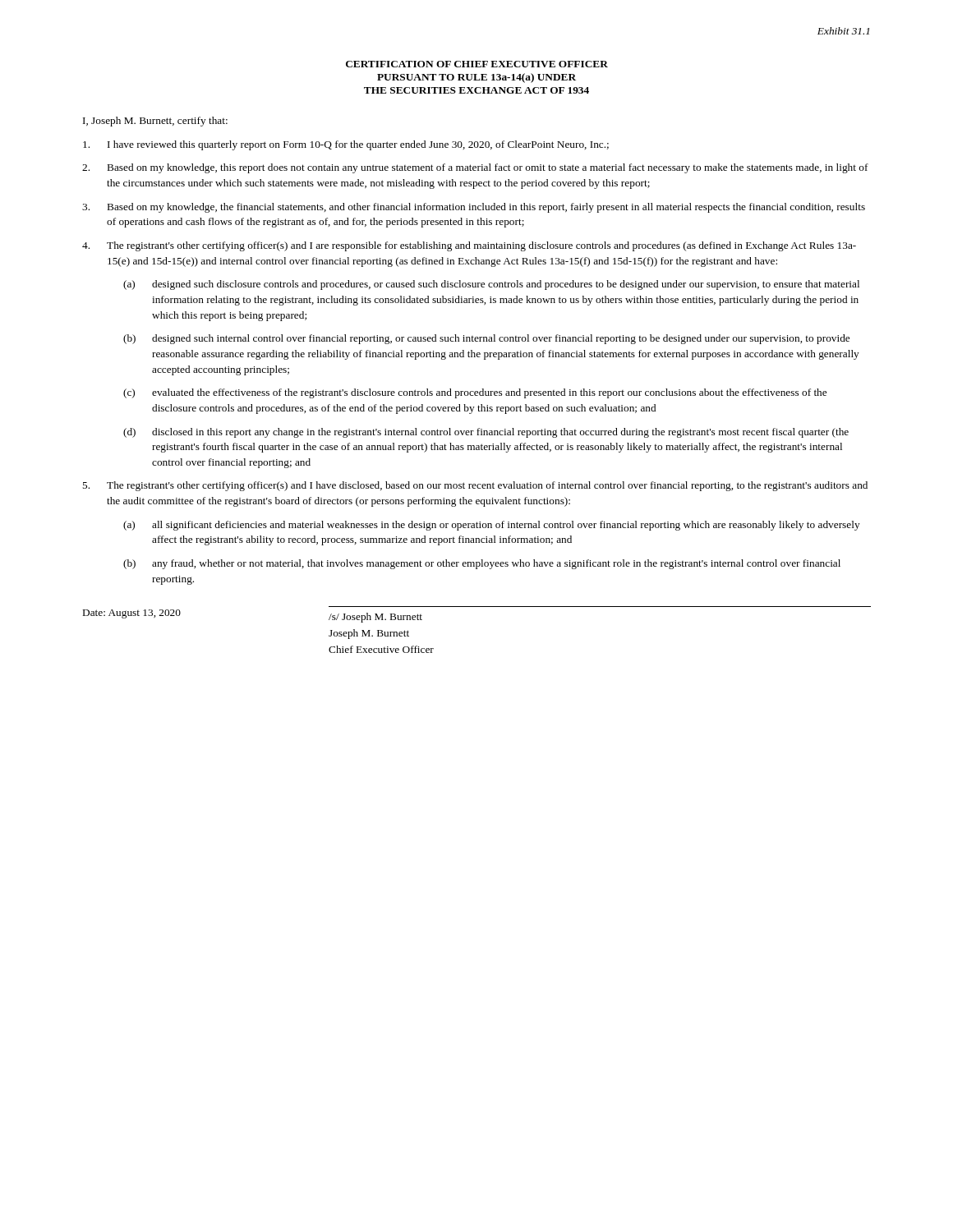This screenshot has height=1232, width=953.
Task: Select the text block starting "3. Based on my knowledge,"
Action: click(476, 215)
